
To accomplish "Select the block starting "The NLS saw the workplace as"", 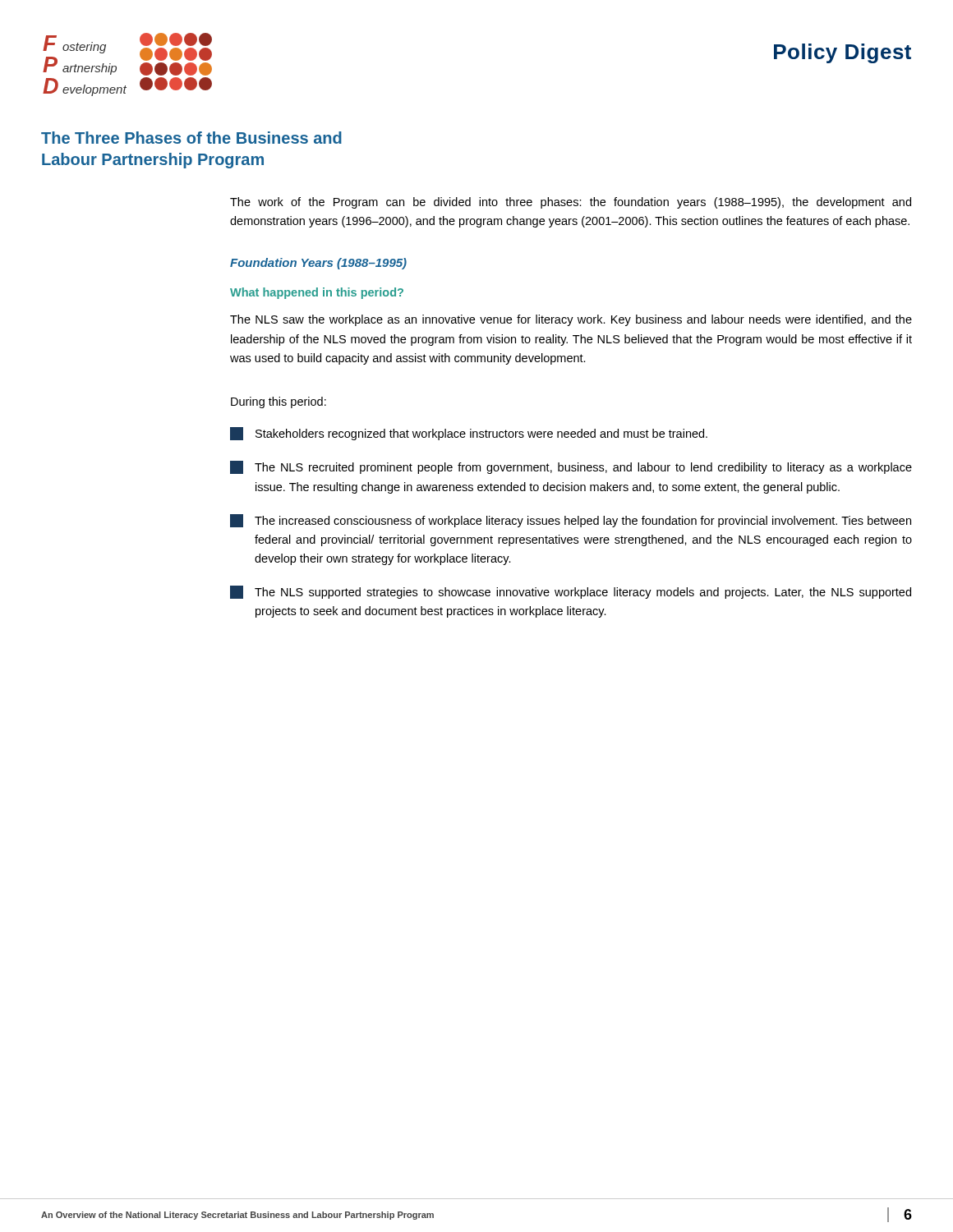I will tap(571, 339).
